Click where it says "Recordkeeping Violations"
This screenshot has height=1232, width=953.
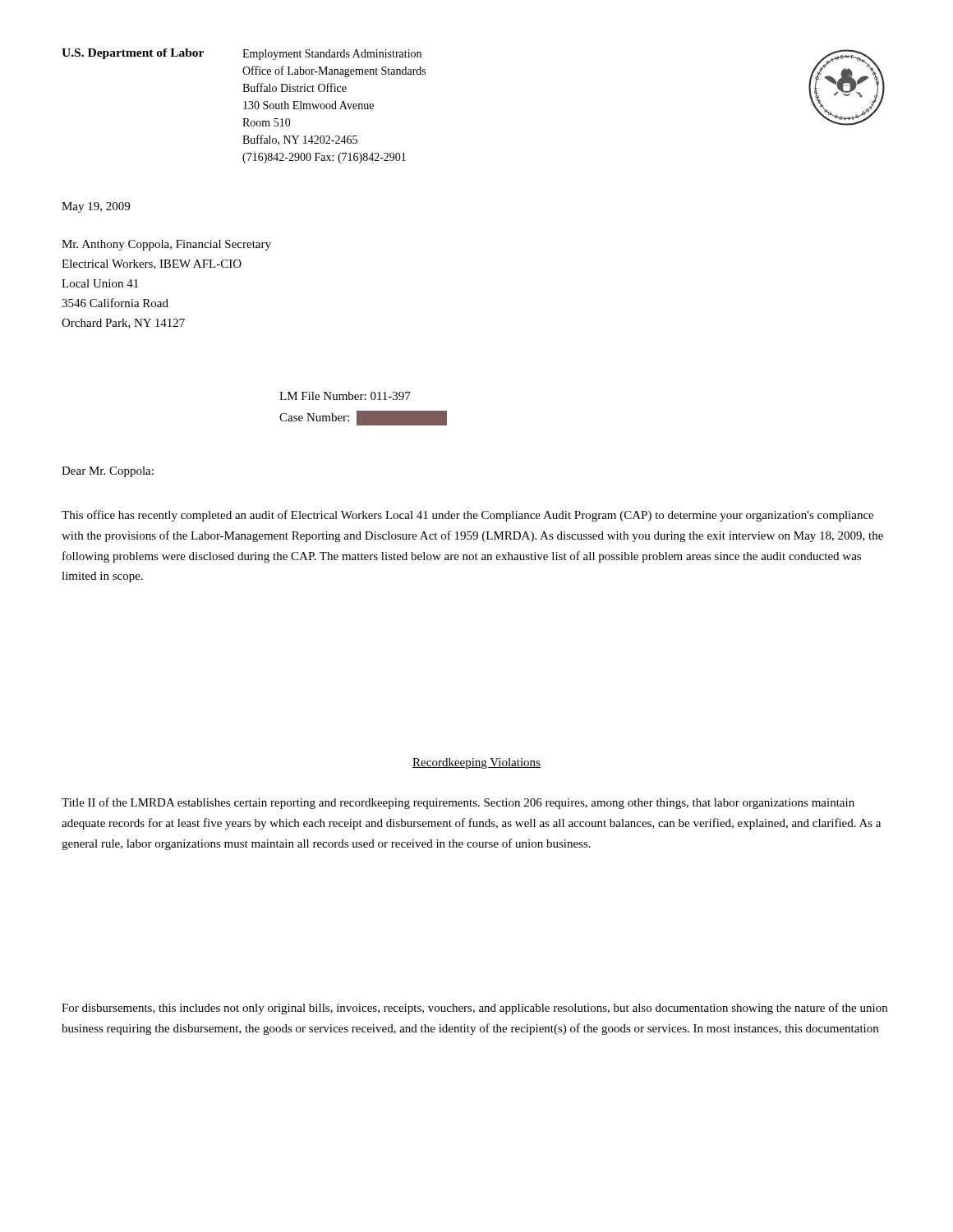point(476,762)
